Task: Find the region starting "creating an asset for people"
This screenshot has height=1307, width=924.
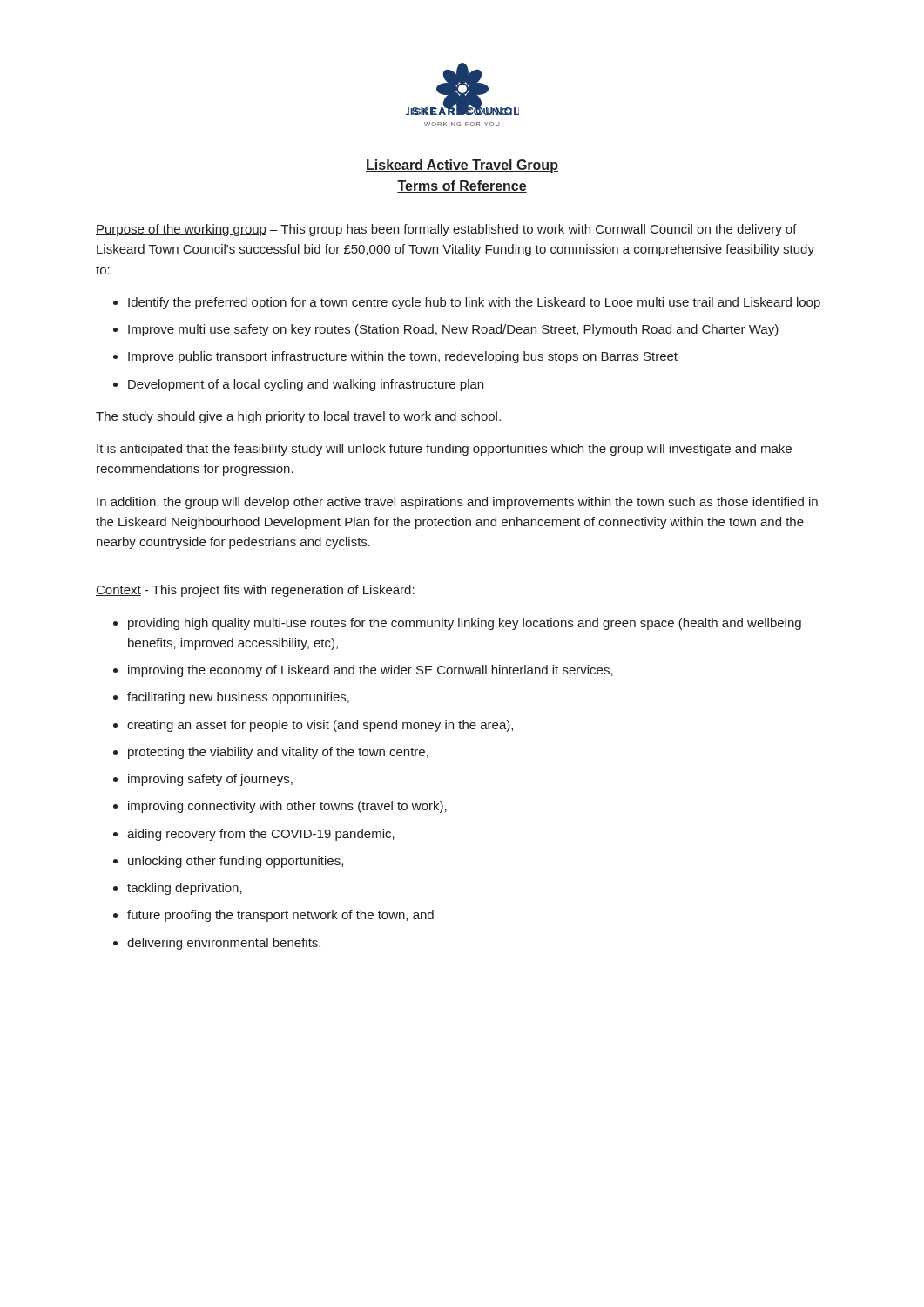Action: coord(321,724)
